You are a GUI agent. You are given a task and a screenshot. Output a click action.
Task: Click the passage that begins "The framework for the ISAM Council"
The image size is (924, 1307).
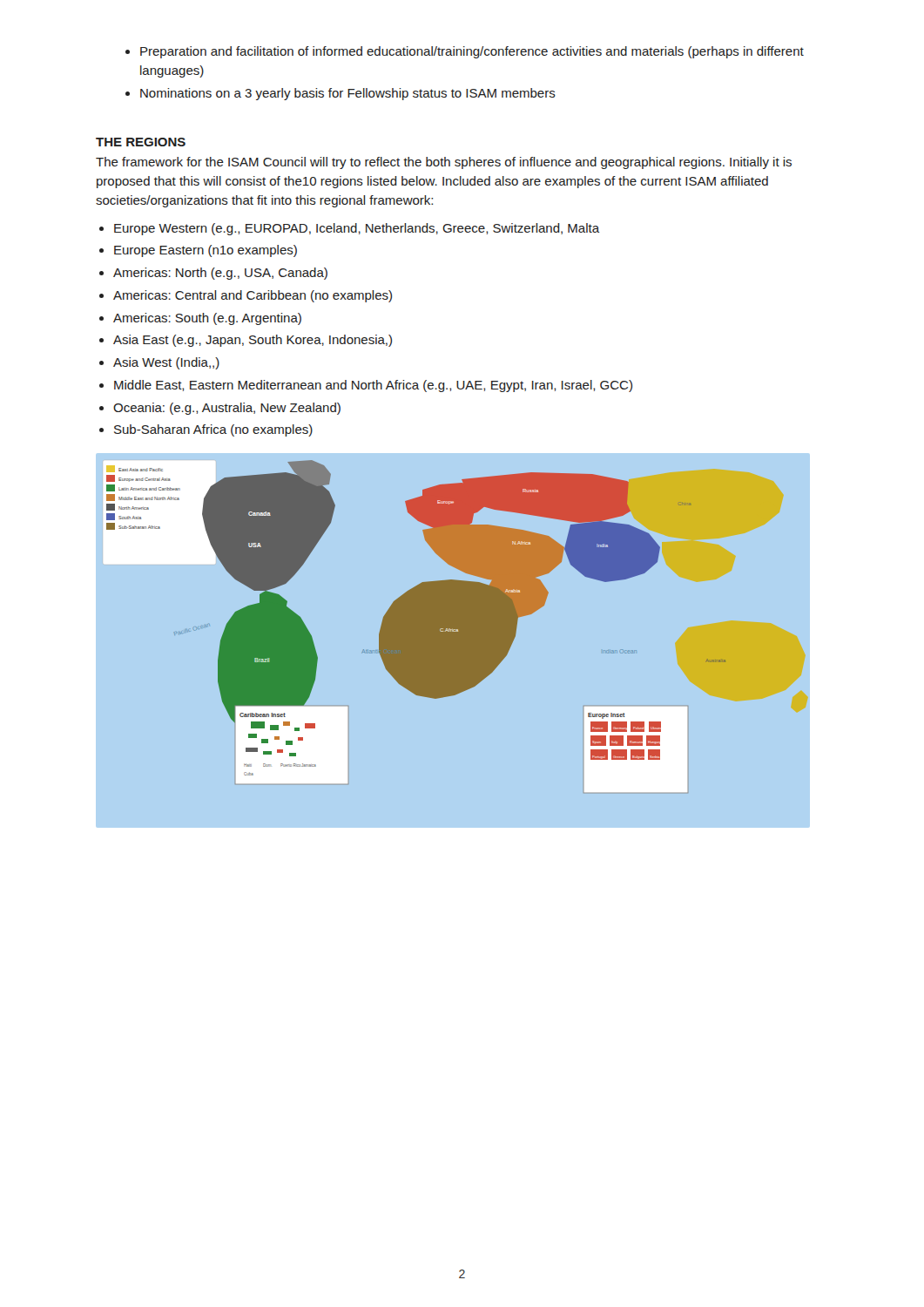pos(444,181)
